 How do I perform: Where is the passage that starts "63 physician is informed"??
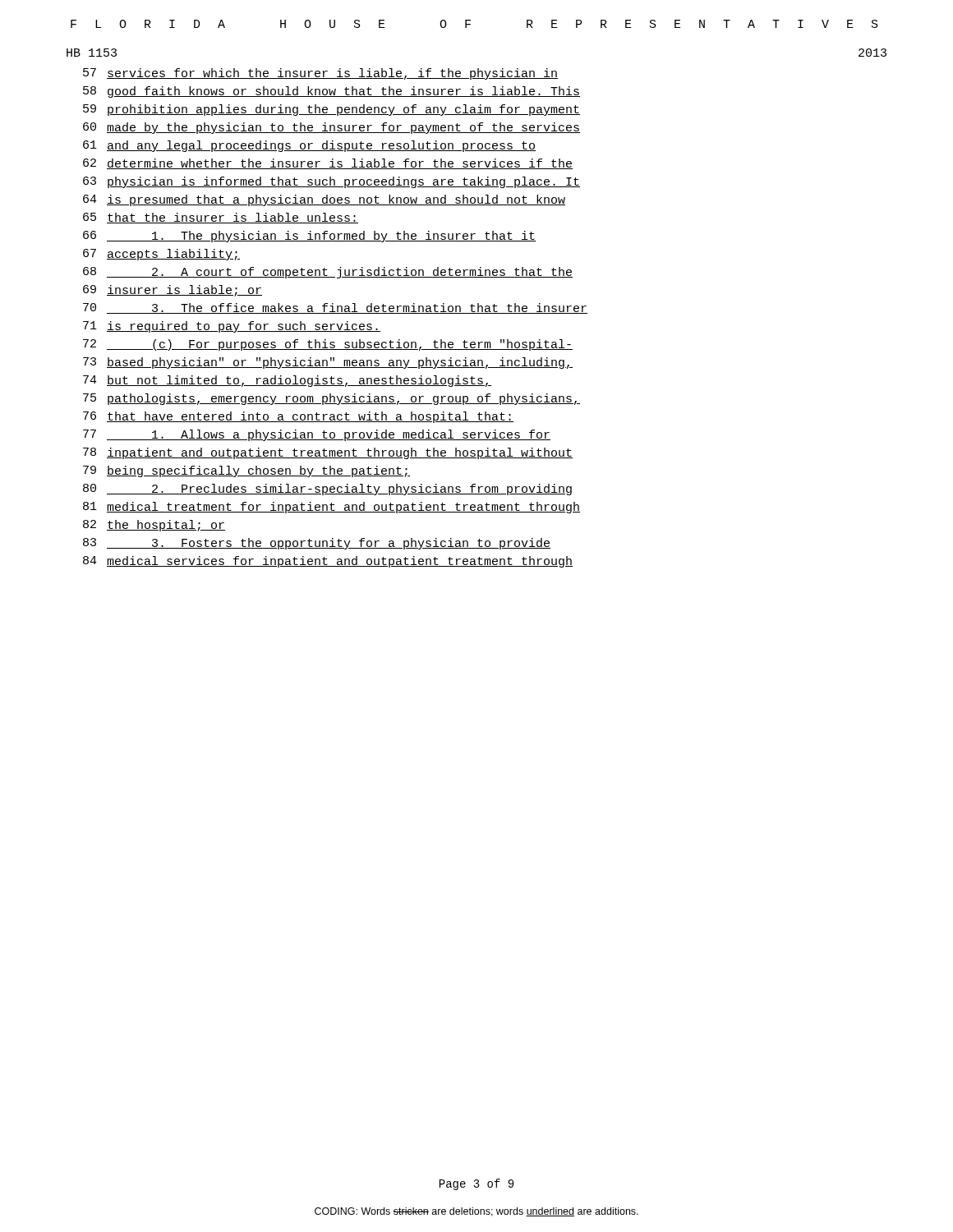tap(476, 183)
